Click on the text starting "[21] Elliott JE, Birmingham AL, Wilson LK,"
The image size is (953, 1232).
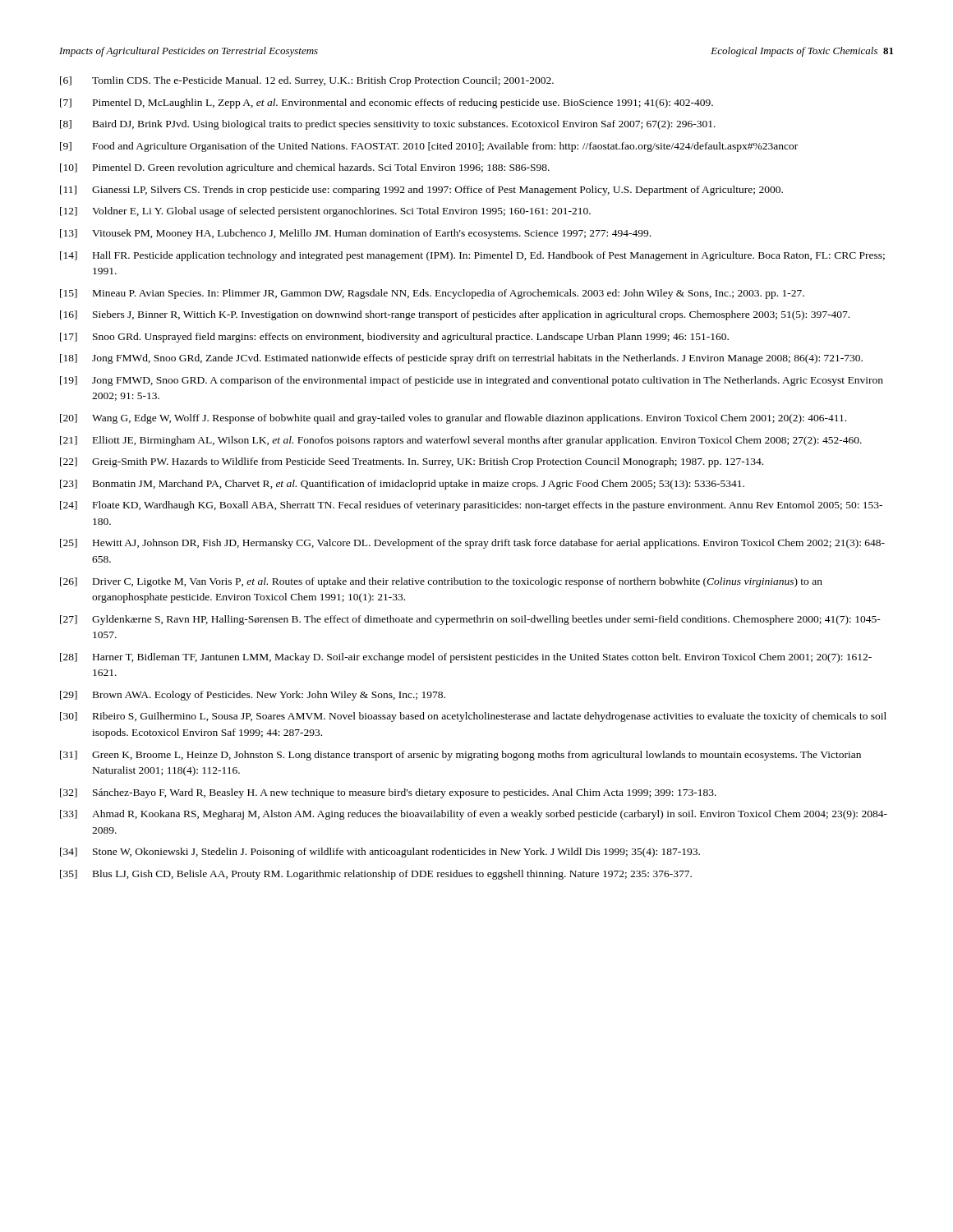[x=476, y=440]
